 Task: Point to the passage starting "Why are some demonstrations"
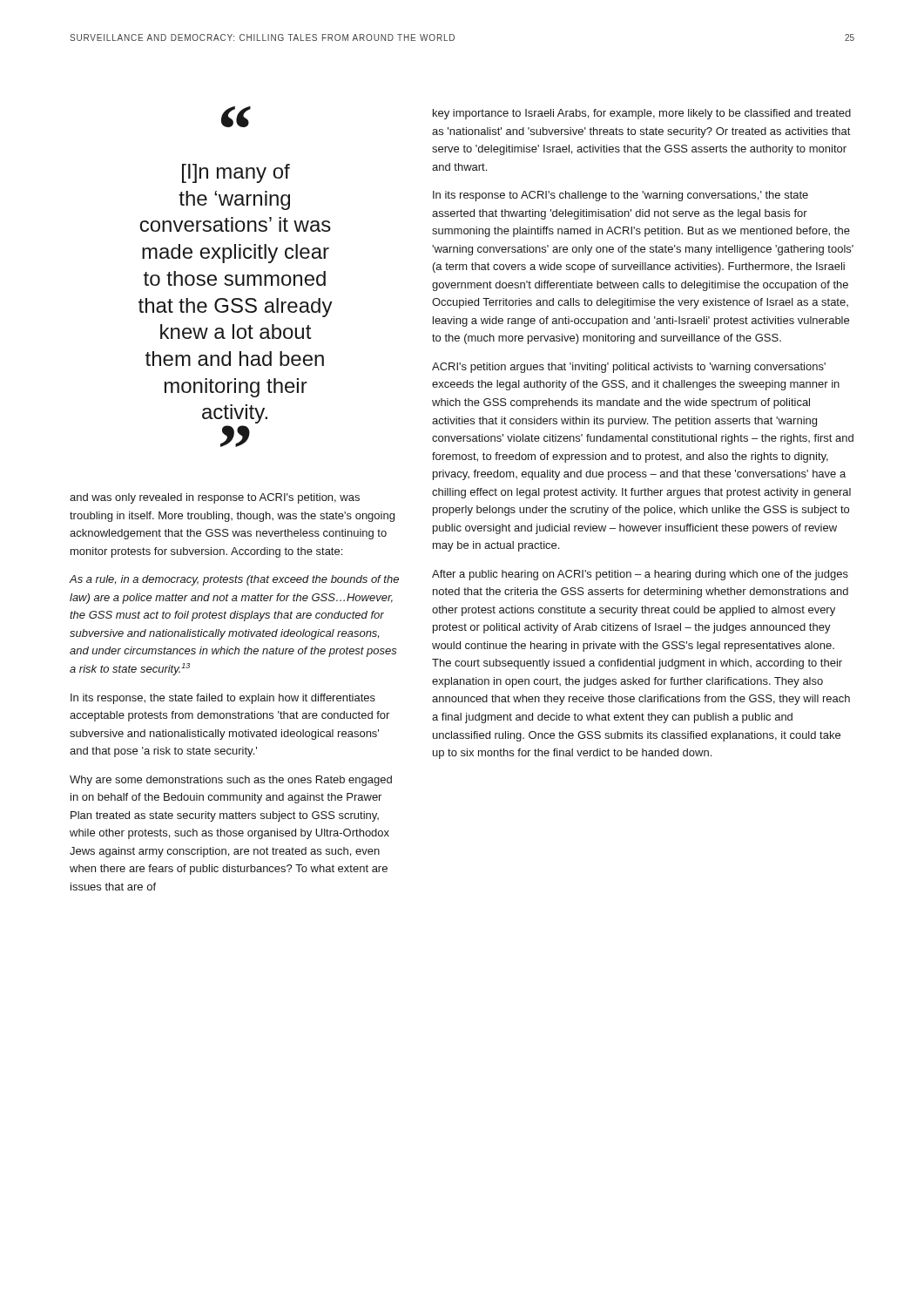(231, 833)
